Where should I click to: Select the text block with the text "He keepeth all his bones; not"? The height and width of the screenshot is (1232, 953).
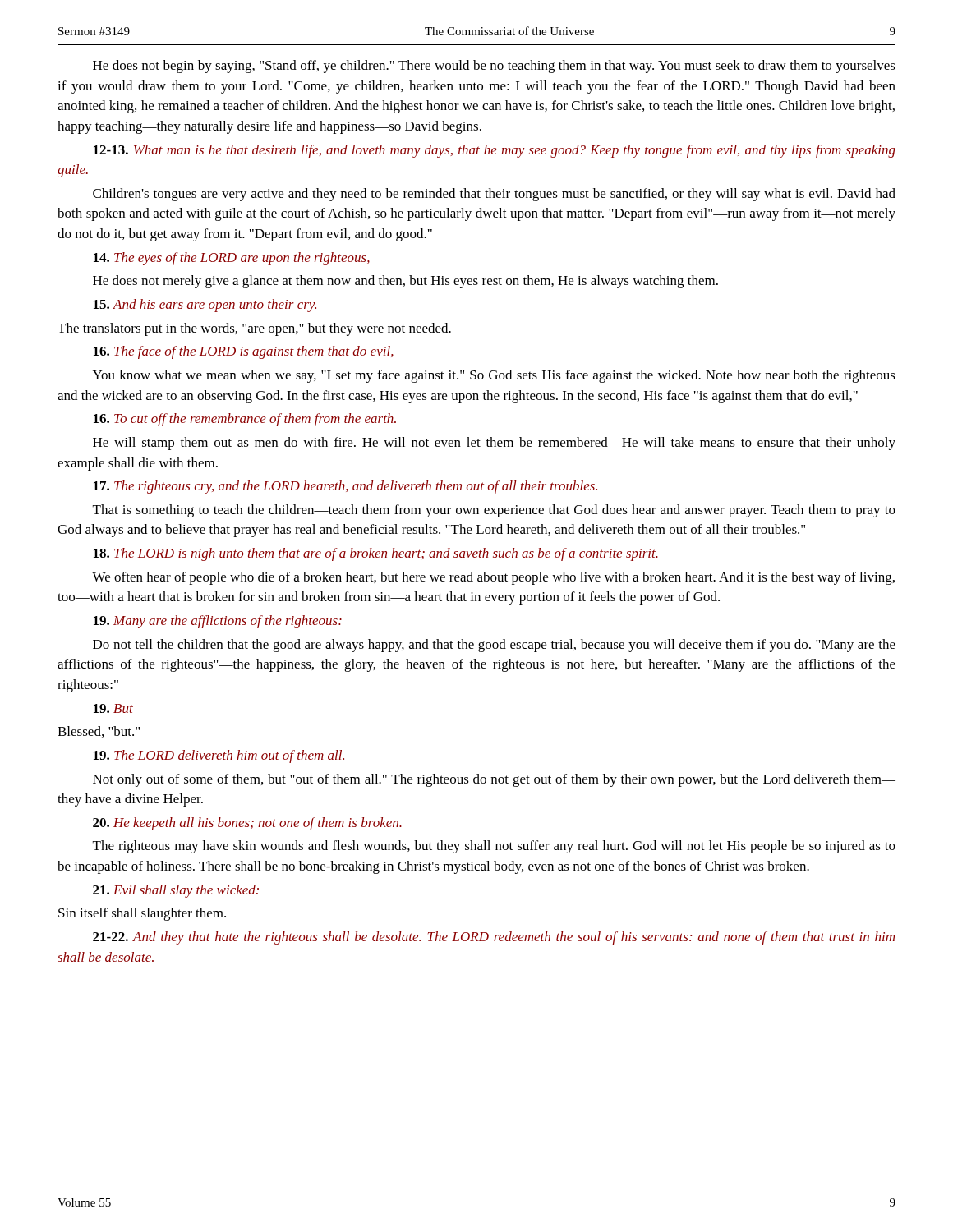click(x=247, y=824)
